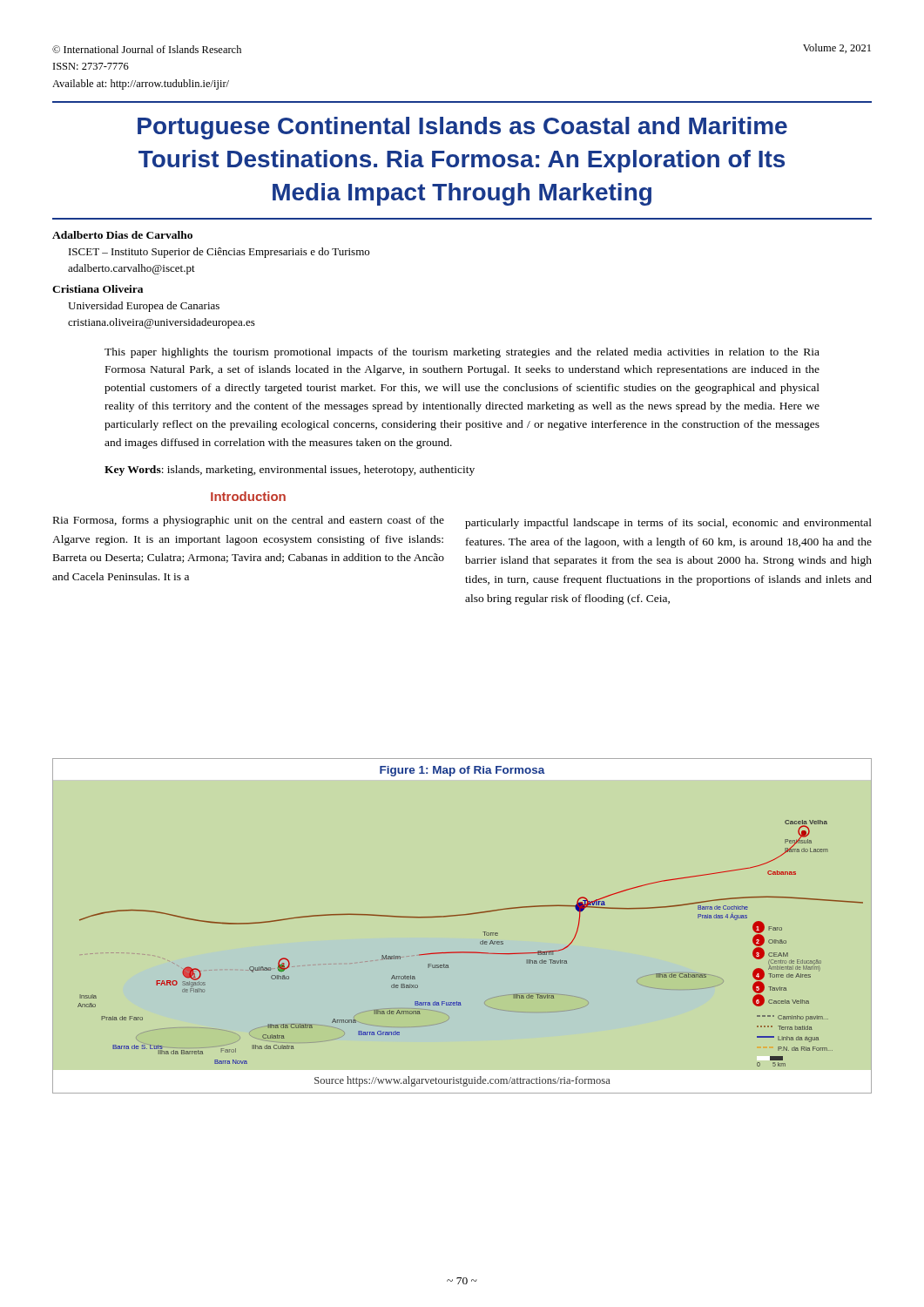
Task: Find the text block starting "particularly impactful landscape in terms"
Action: tap(668, 560)
